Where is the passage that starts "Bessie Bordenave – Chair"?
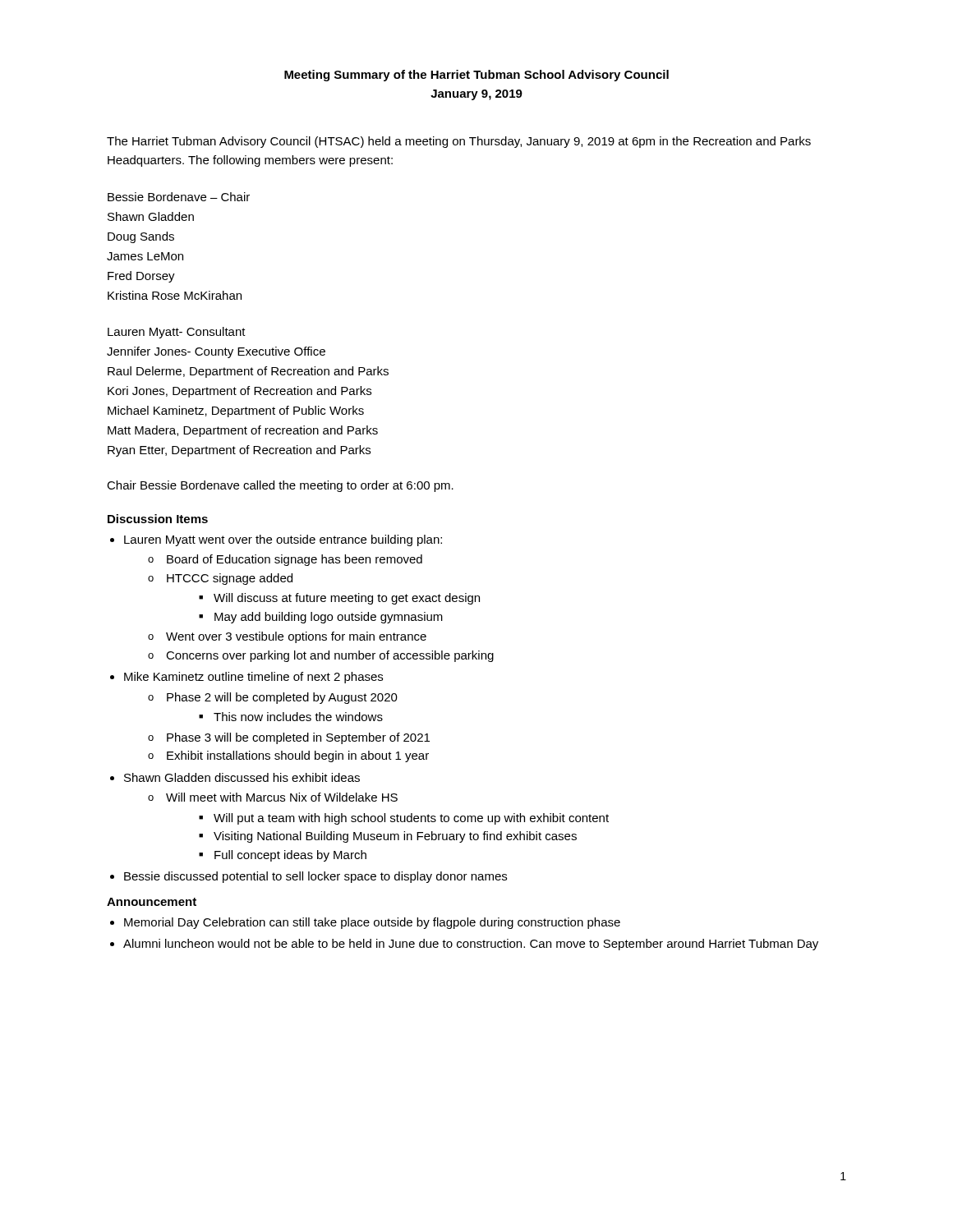The height and width of the screenshot is (1232, 953). pyautogui.click(x=179, y=197)
